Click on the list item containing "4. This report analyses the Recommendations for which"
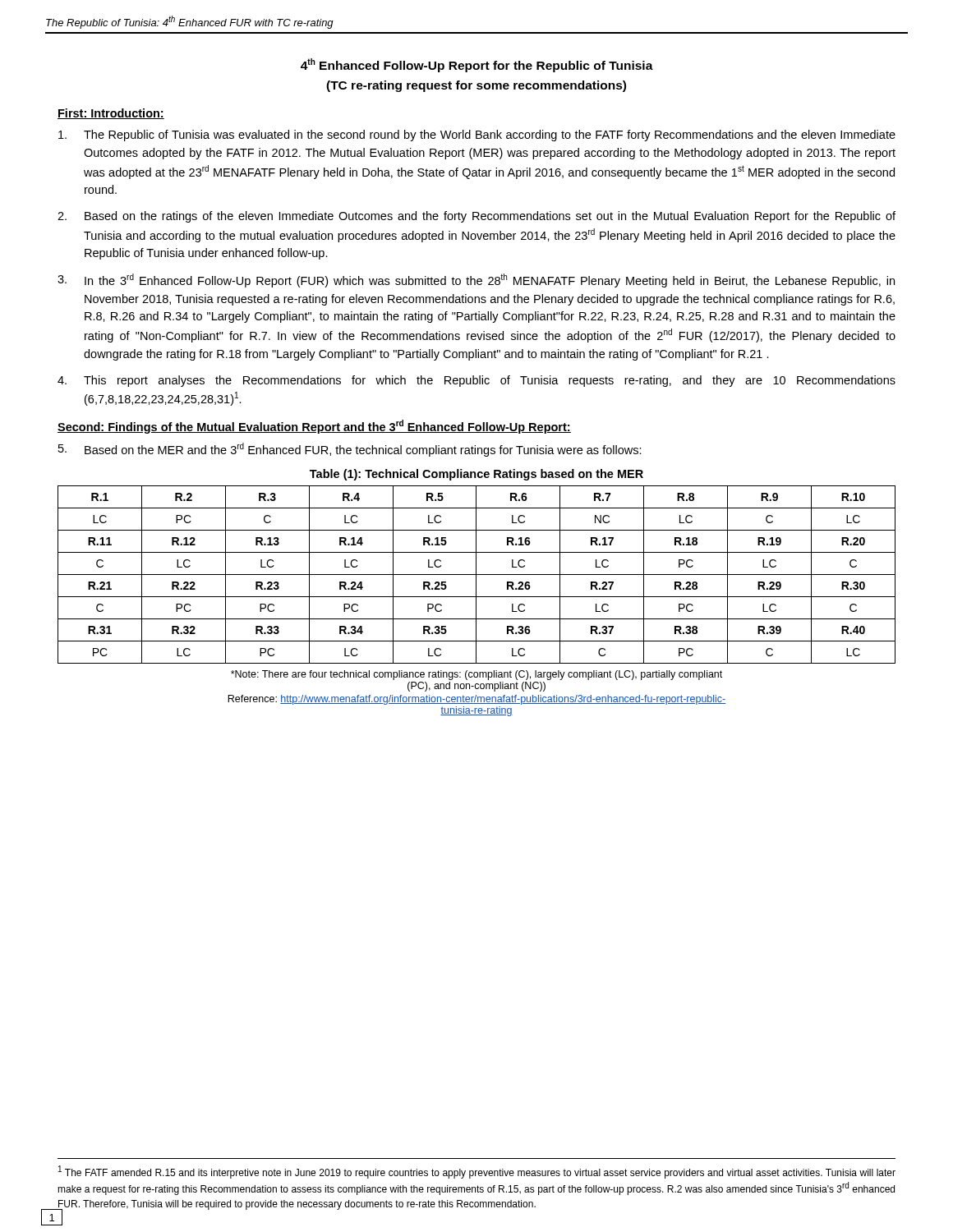The width and height of the screenshot is (953, 1232). tap(476, 390)
